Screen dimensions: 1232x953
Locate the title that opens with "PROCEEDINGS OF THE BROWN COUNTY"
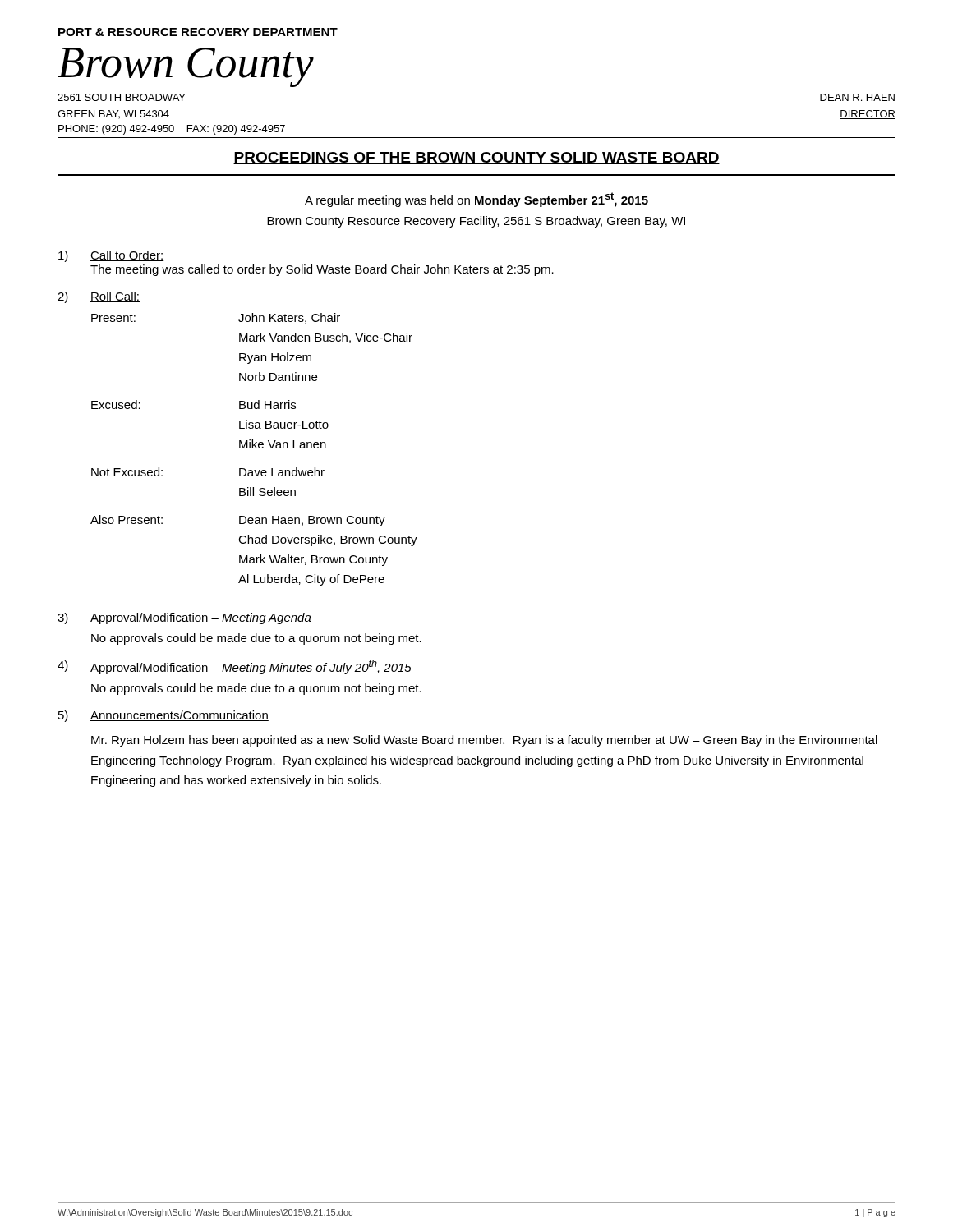click(476, 158)
